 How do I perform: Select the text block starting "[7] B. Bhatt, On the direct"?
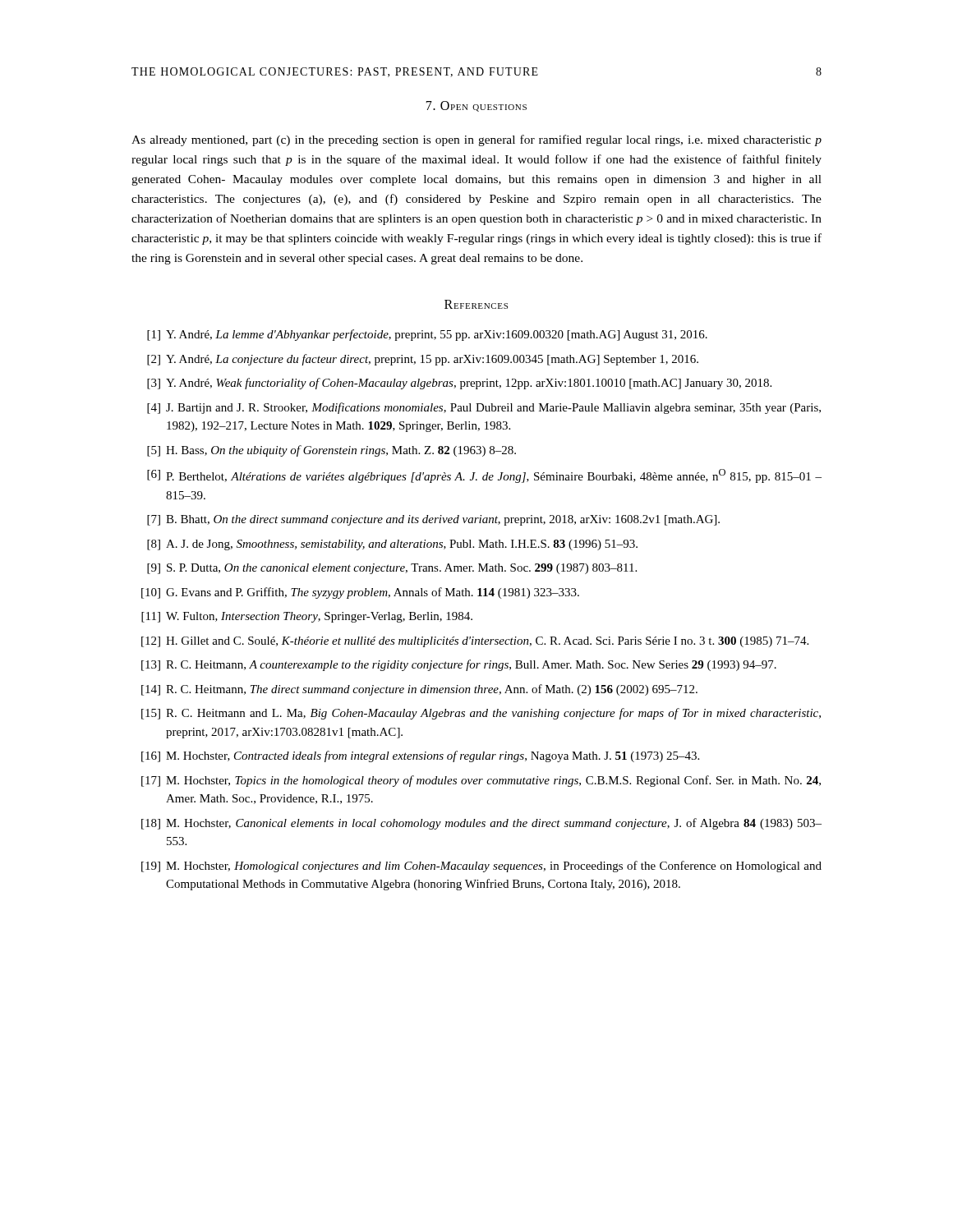coord(476,519)
